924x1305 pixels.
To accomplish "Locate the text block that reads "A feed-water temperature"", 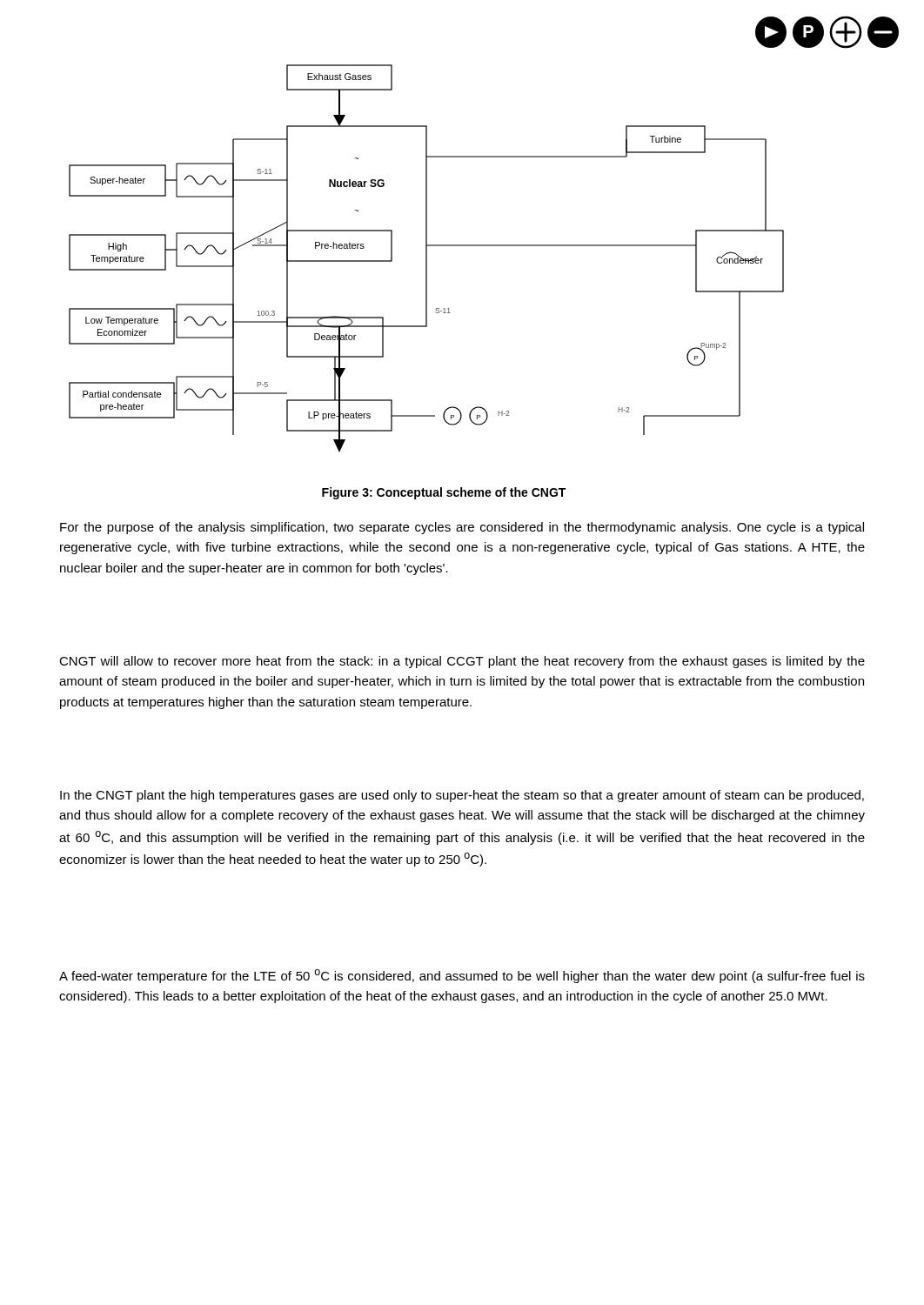I will tap(462, 984).
